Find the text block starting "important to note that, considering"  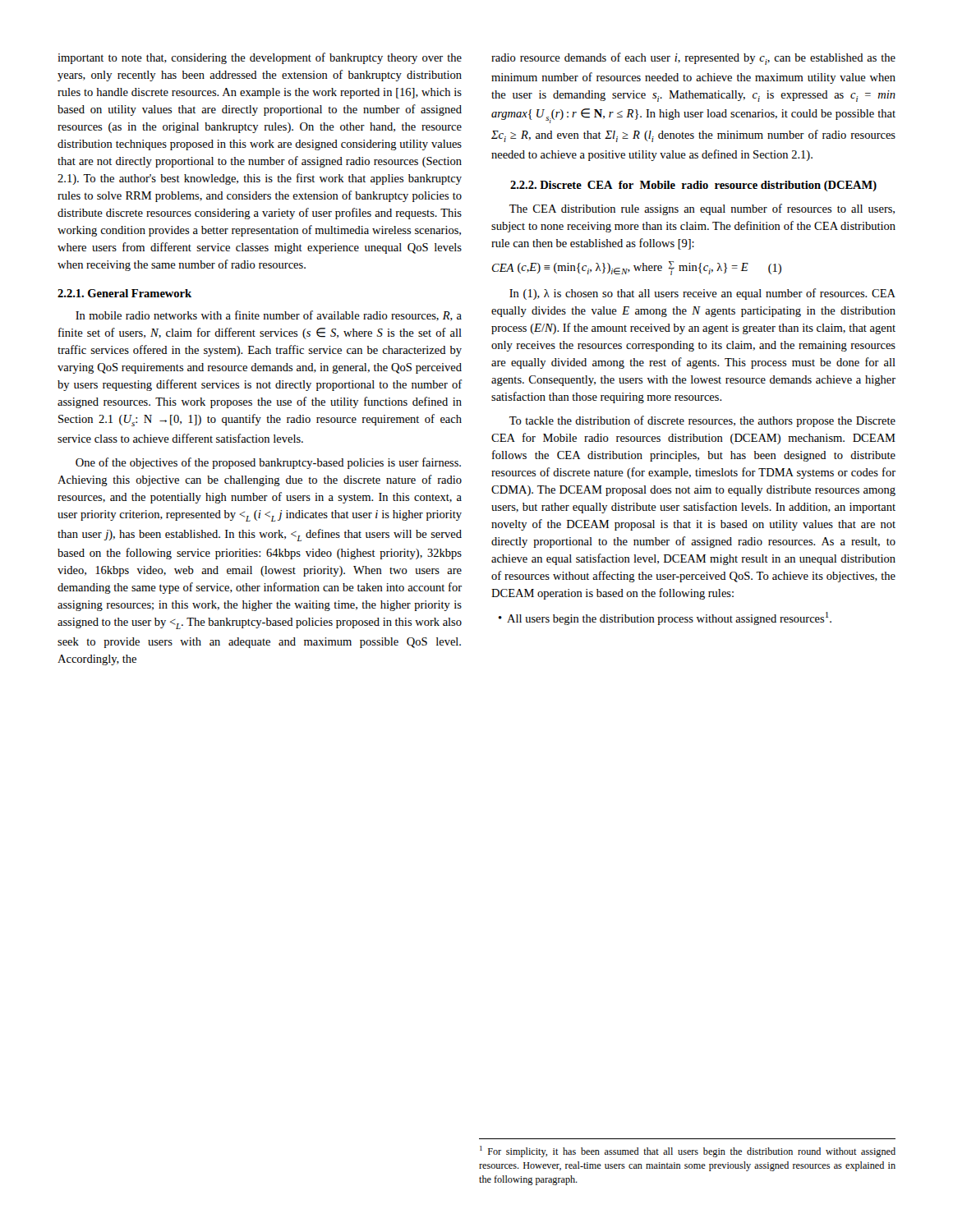260,161
